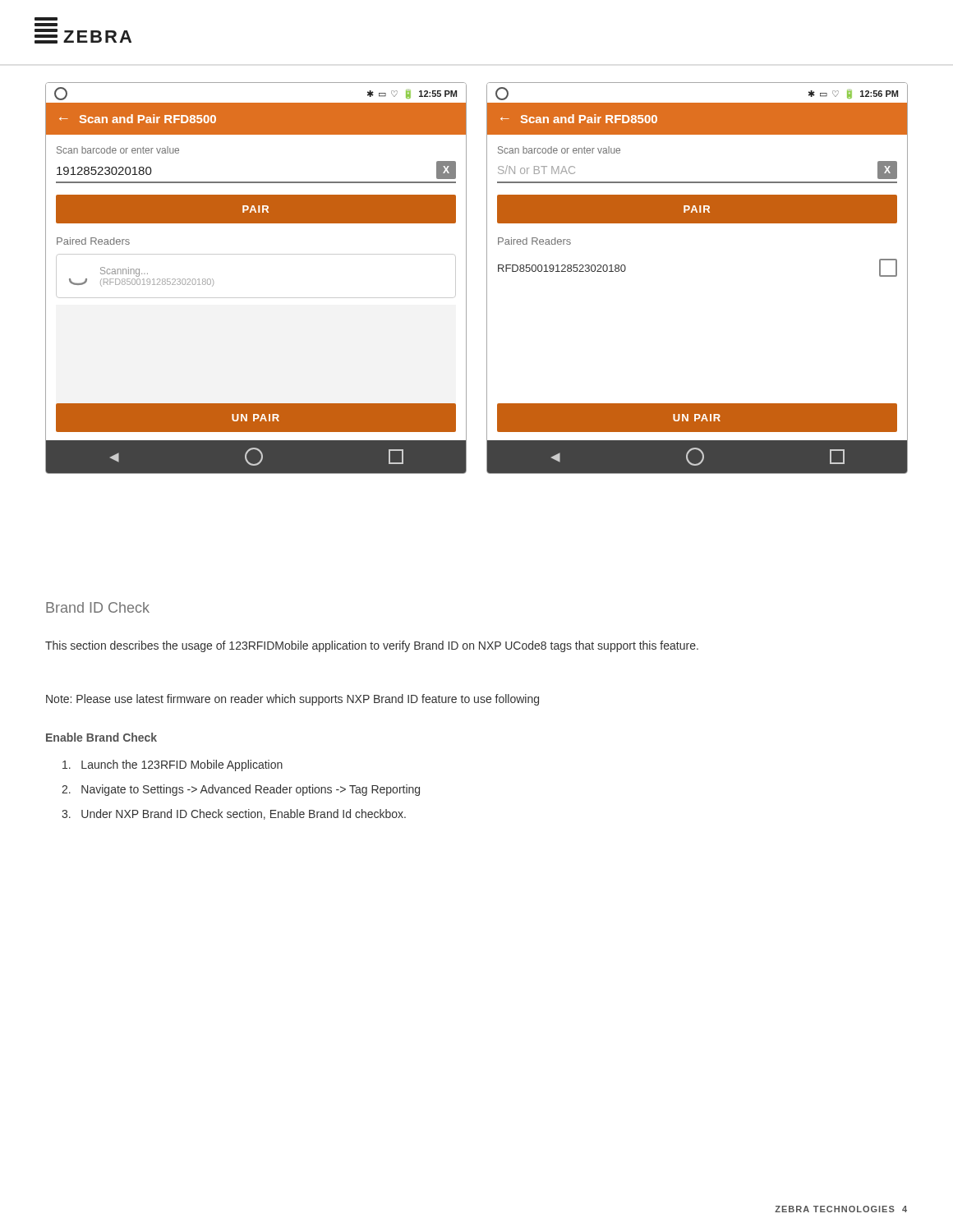This screenshot has height=1232, width=953.
Task: Locate the list item containing "2. Navigate to Settings -> Advanced"
Action: point(241,789)
